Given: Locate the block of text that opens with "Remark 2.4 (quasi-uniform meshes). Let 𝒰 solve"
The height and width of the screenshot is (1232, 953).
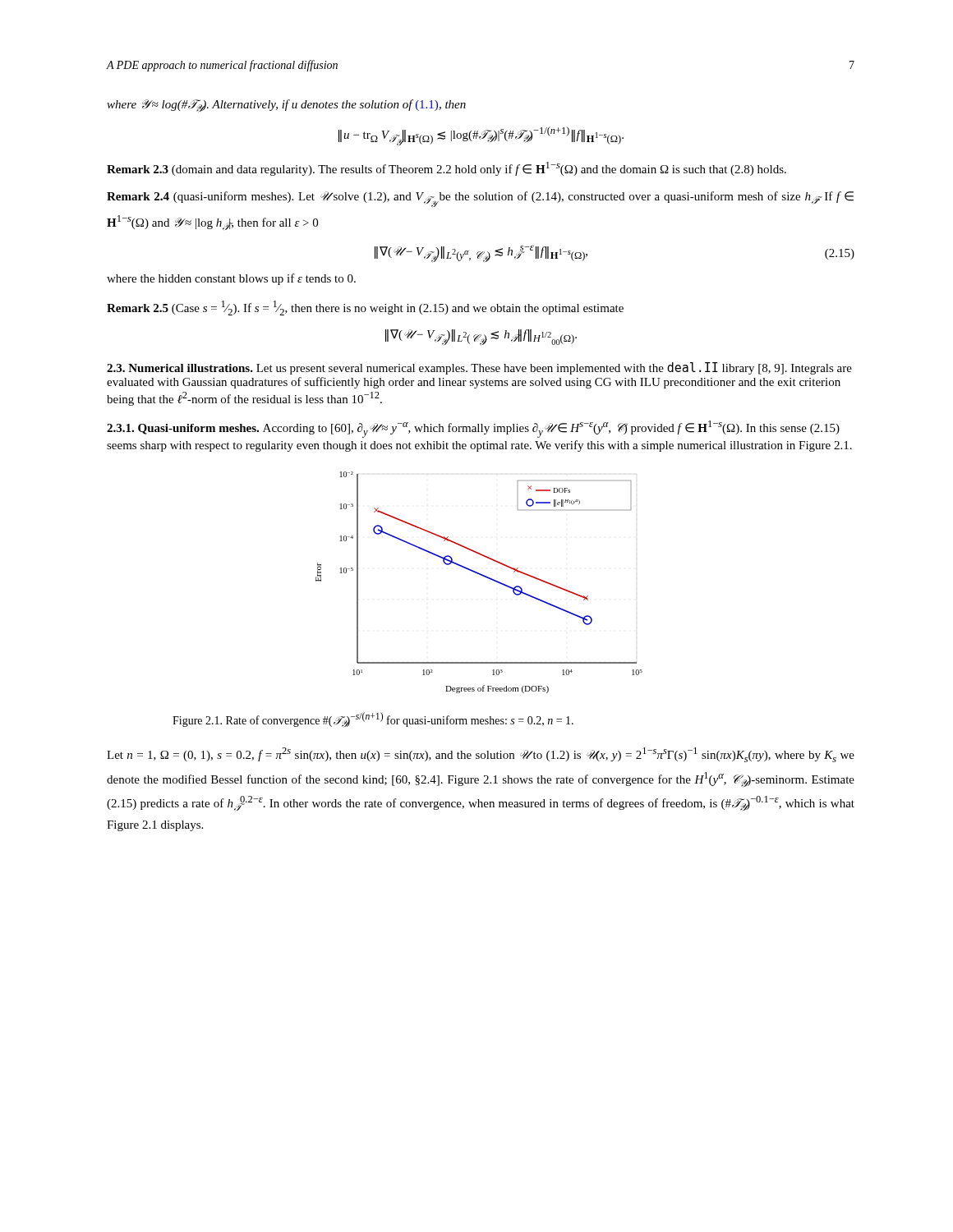Looking at the screenshot, I should point(481,211).
